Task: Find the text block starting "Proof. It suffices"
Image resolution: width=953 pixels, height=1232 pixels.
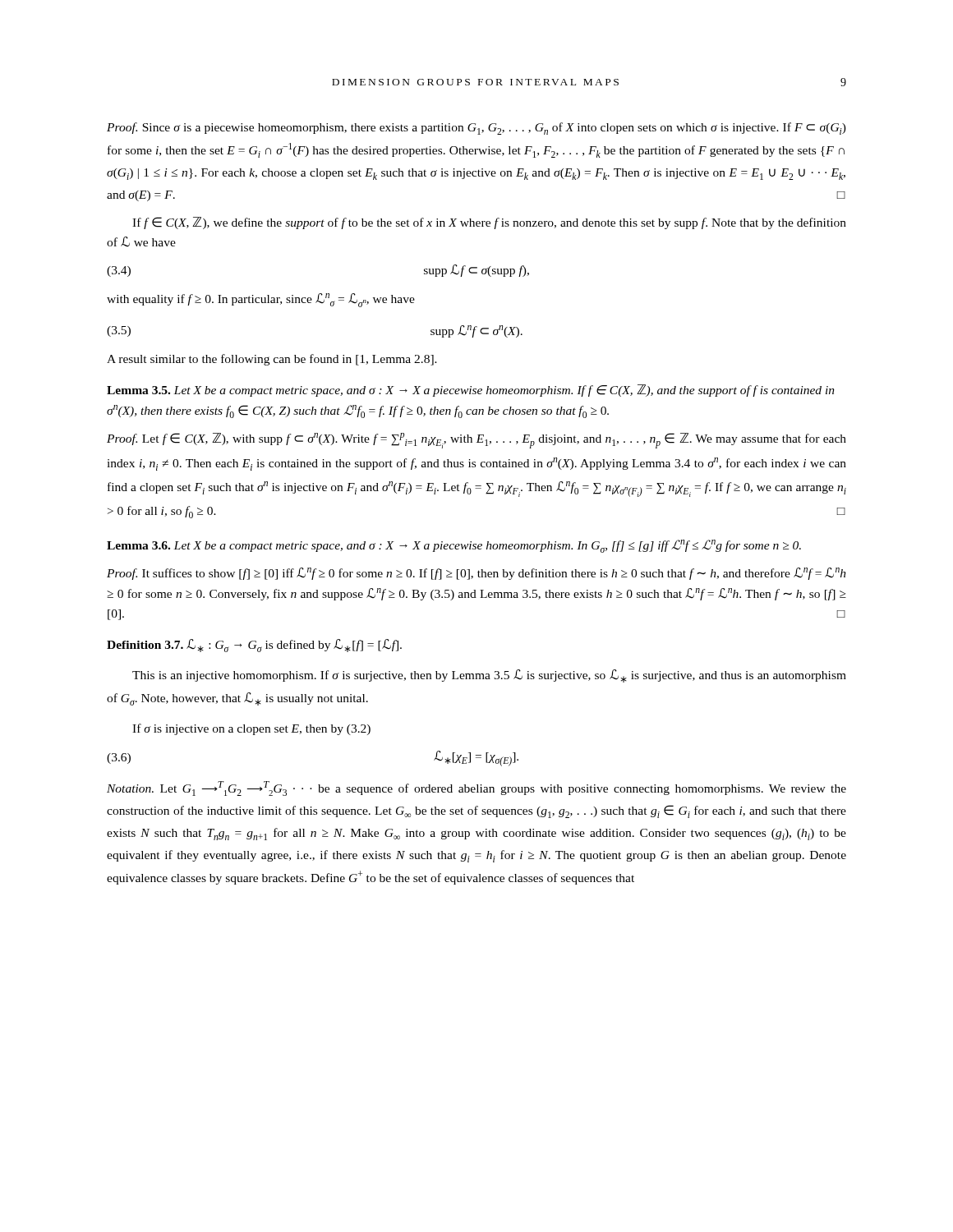Action: pos(476,594)
